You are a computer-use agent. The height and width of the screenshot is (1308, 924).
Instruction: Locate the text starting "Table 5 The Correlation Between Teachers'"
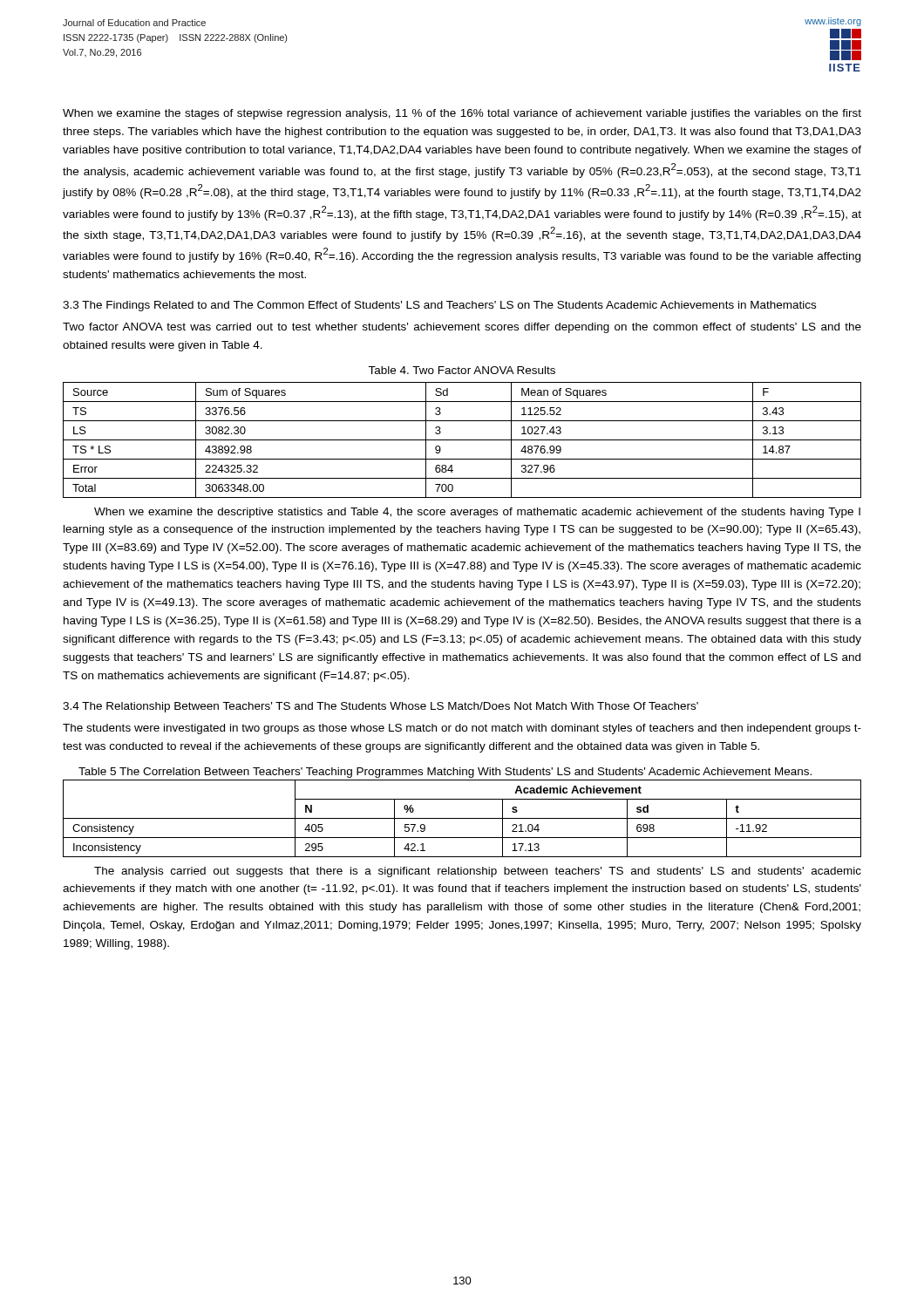(x=446, y=771)
